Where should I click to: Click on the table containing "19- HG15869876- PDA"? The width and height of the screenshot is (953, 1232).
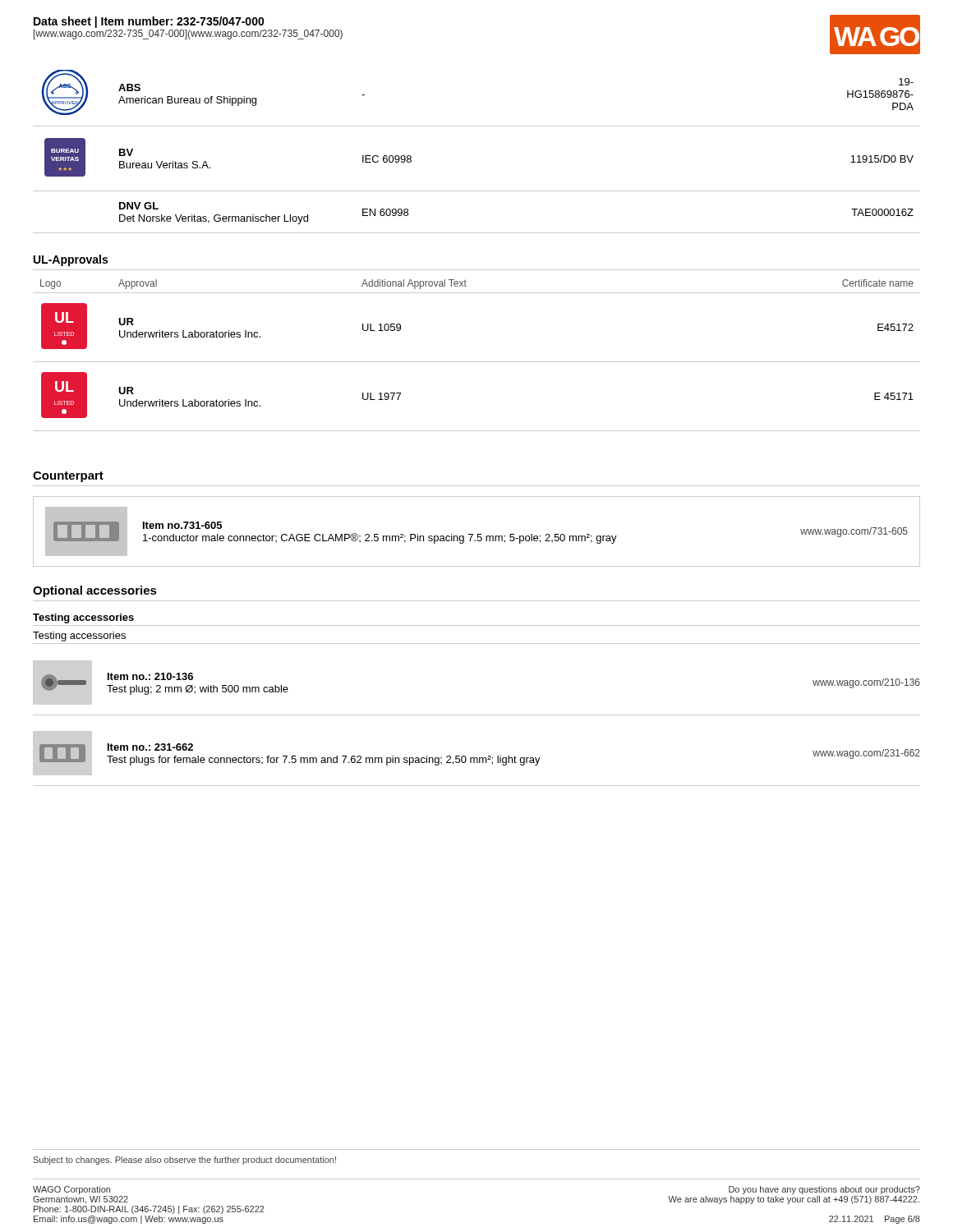tap(476, 147)
